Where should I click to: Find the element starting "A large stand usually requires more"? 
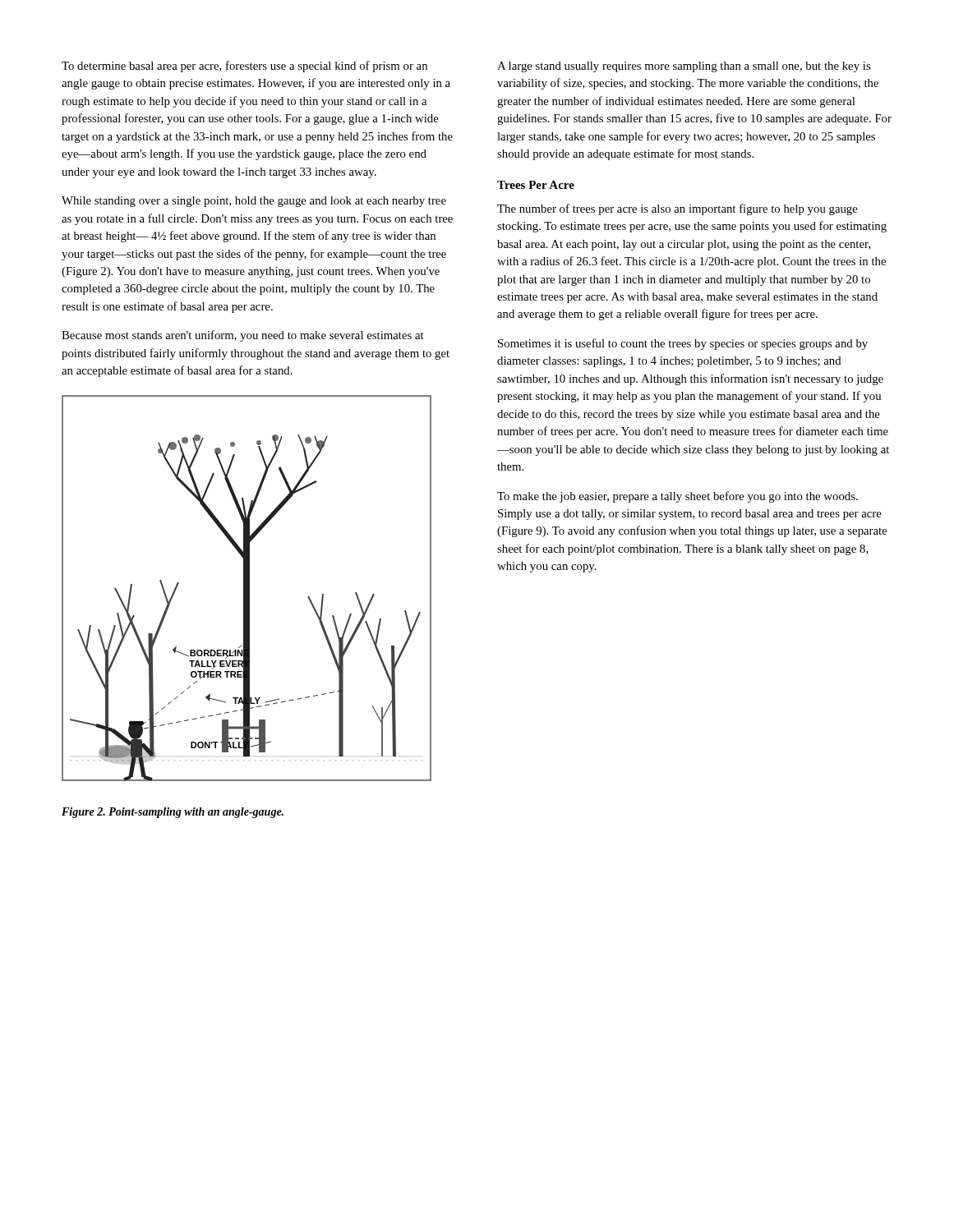[694, 110]
